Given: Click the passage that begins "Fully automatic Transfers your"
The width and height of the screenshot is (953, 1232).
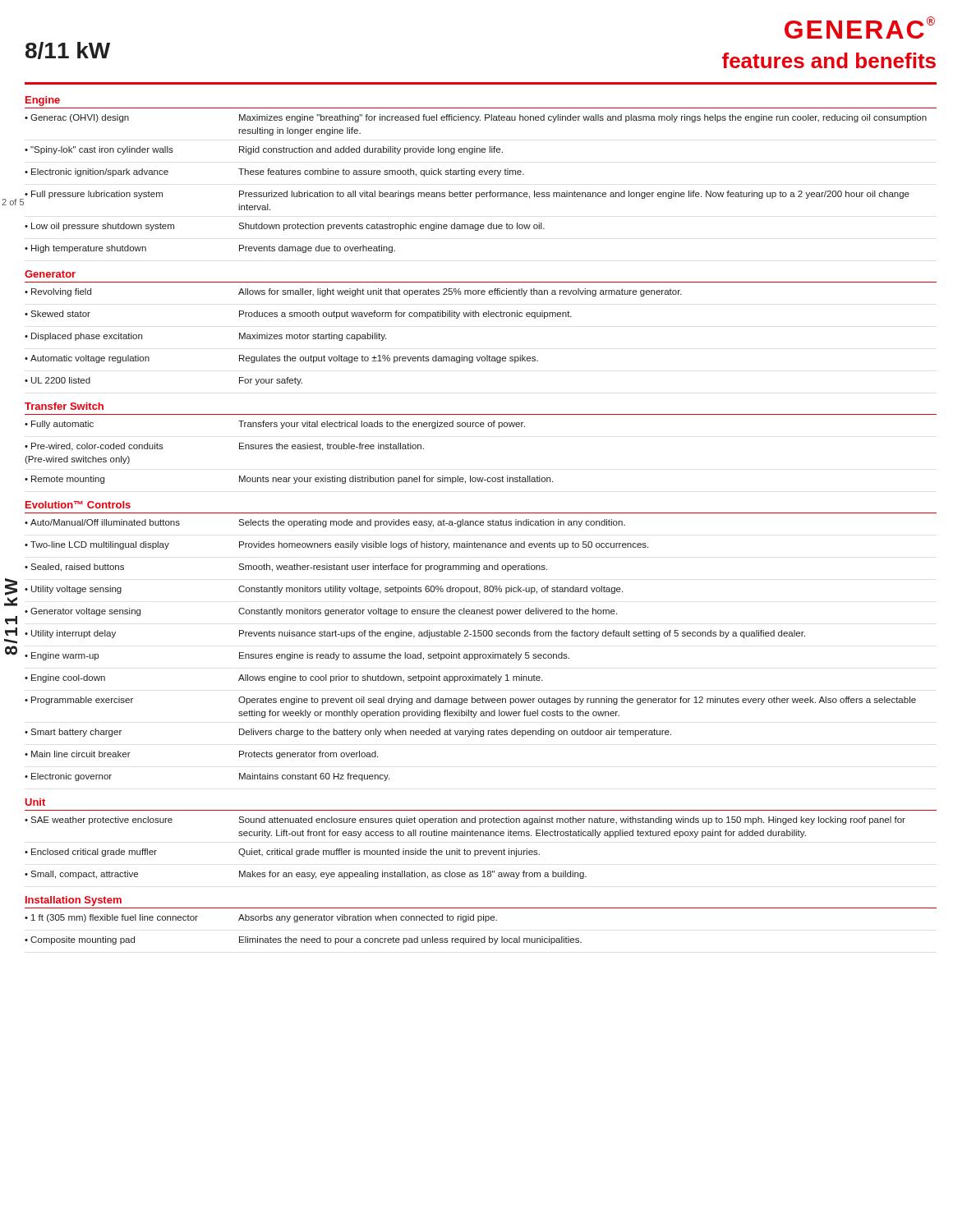Looking at the screenshot, I should pos(481,424).
